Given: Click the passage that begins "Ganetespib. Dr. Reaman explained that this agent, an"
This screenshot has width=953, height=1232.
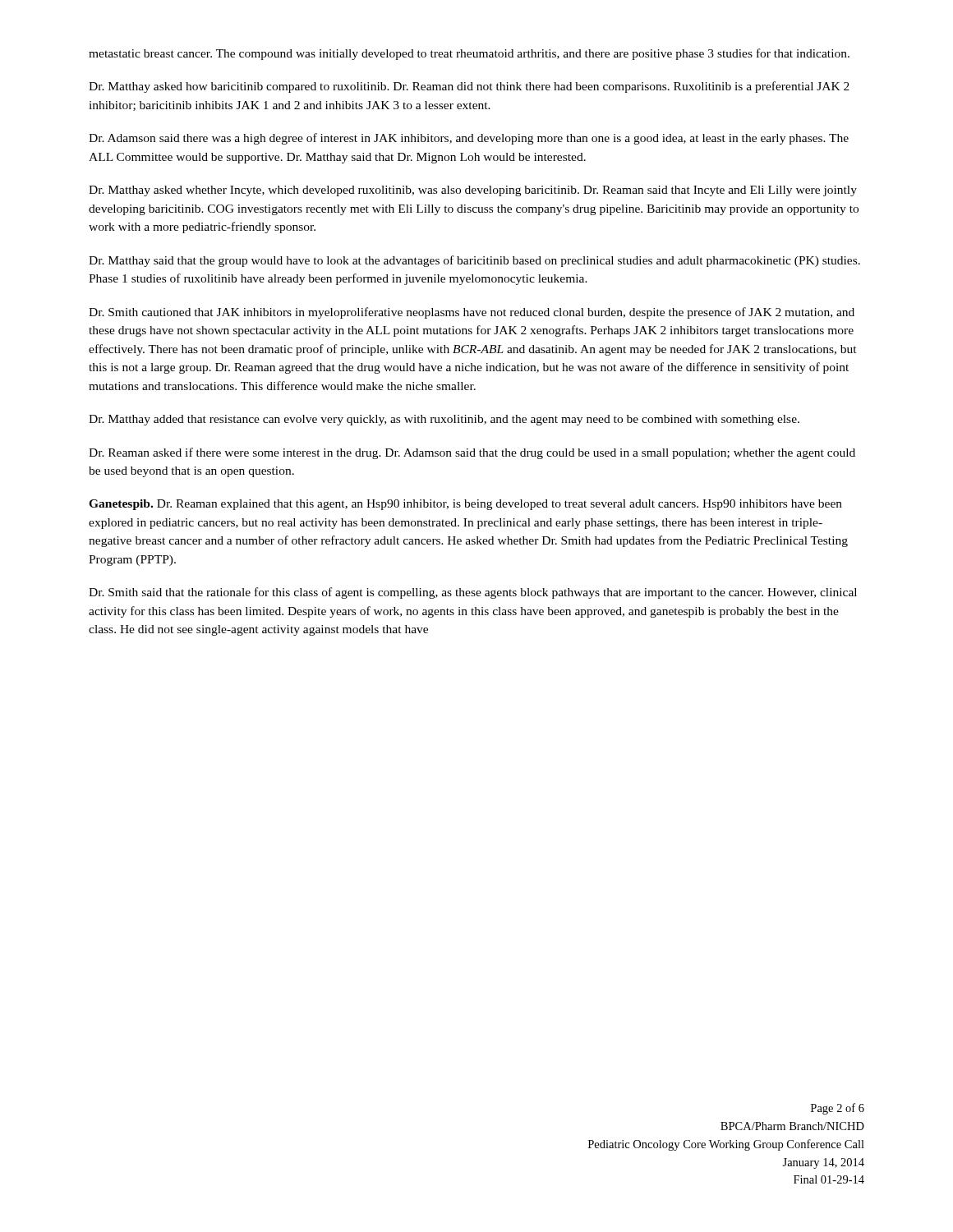Looking at the screenshot, I should click(x=468, y=531).
